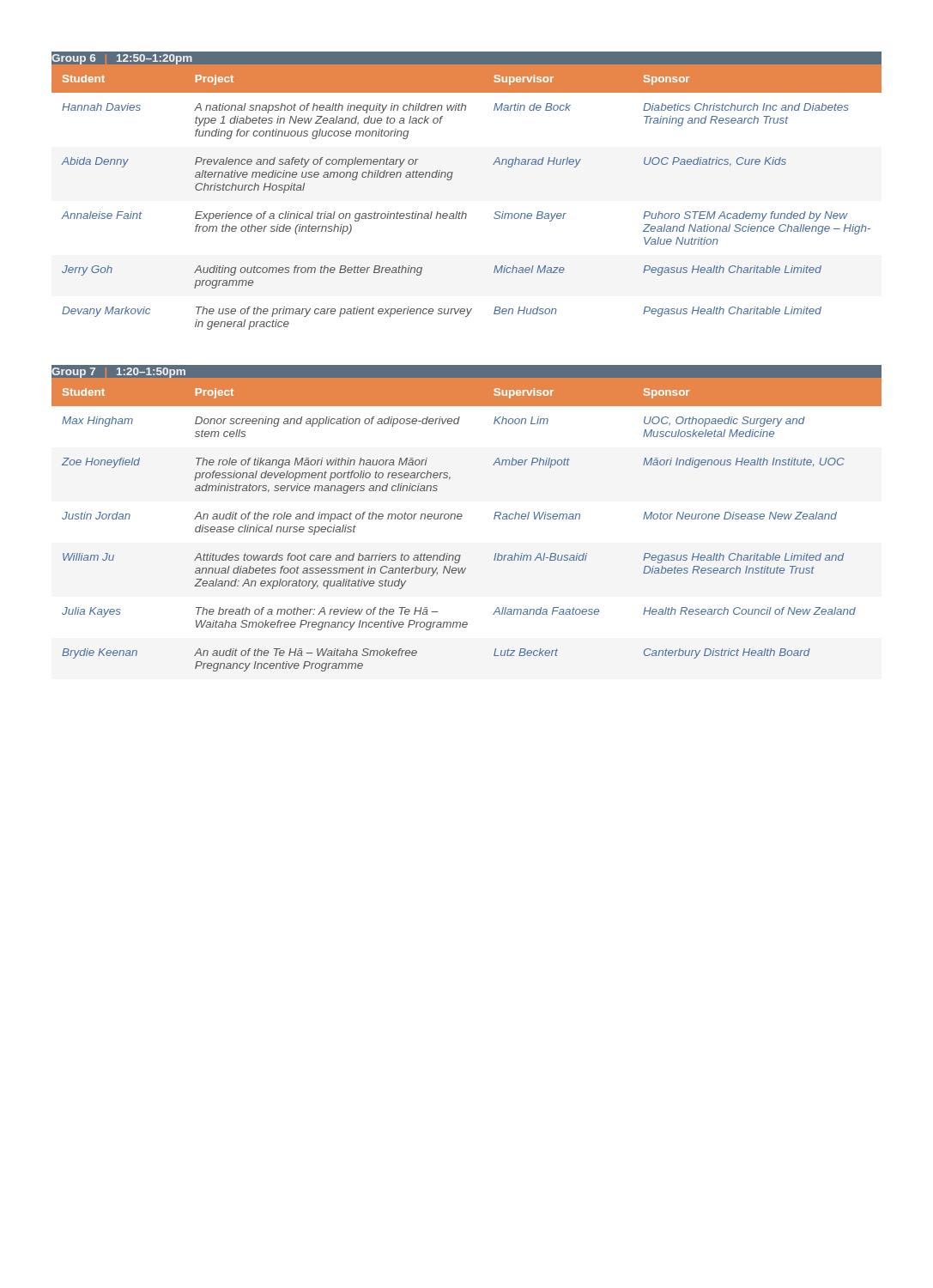Locate the table with the text "Devany Markovic"
This screenshot has width=933, height=1288.
point(466,194)
